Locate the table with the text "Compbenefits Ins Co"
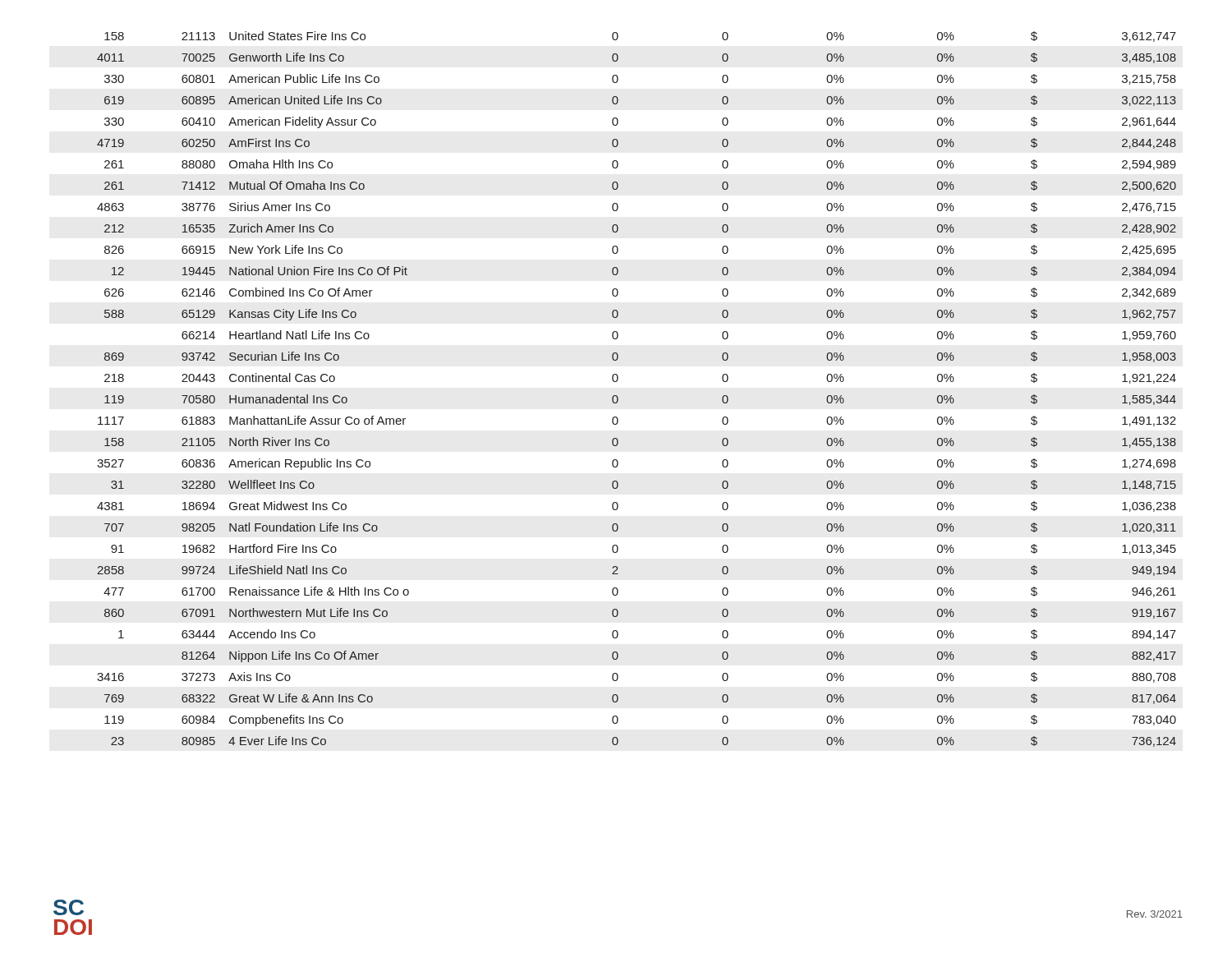This screenshot has width=1232, height=953. tap(616, 388)
